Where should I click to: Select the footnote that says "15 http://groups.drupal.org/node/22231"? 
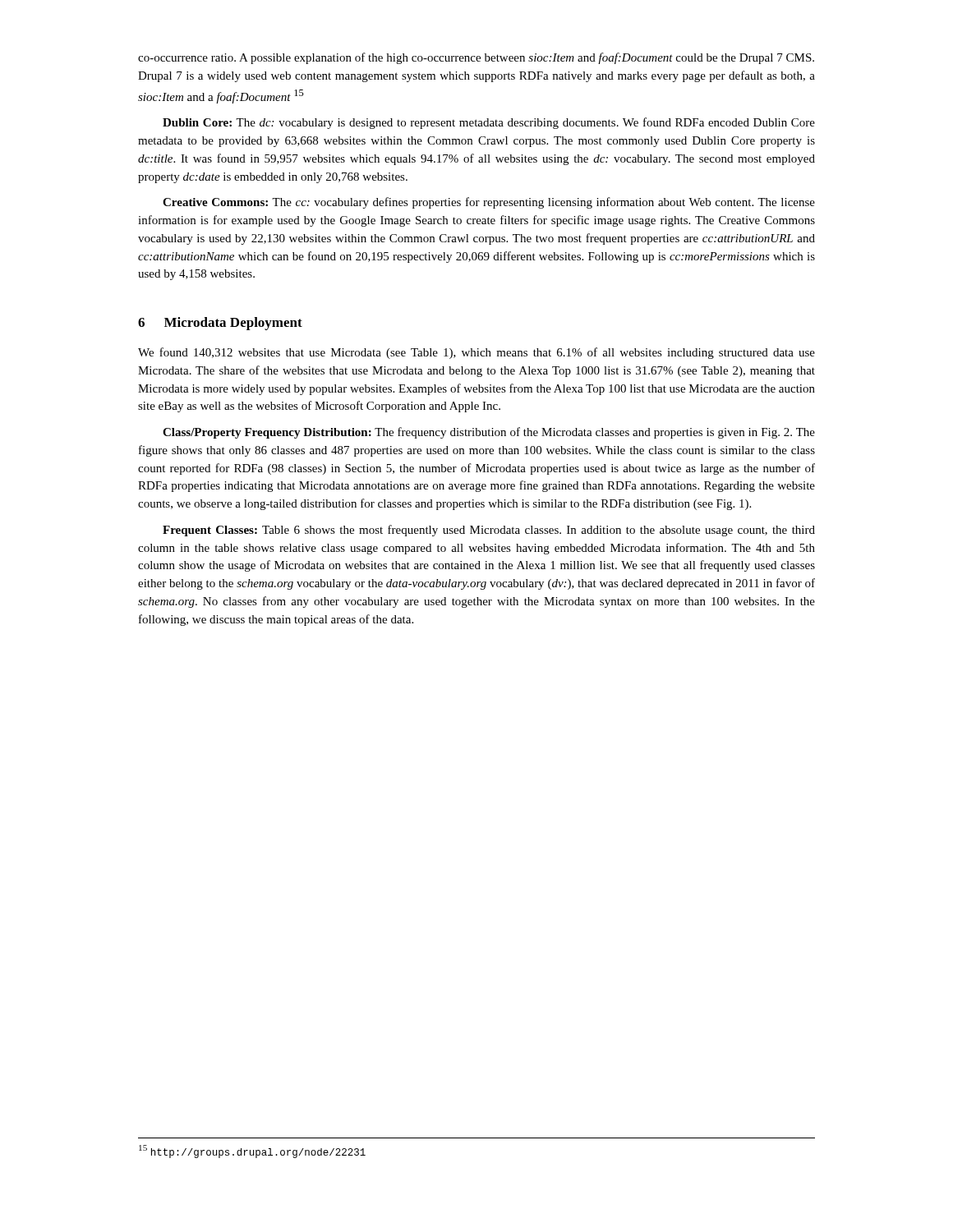coord(252,1150)
